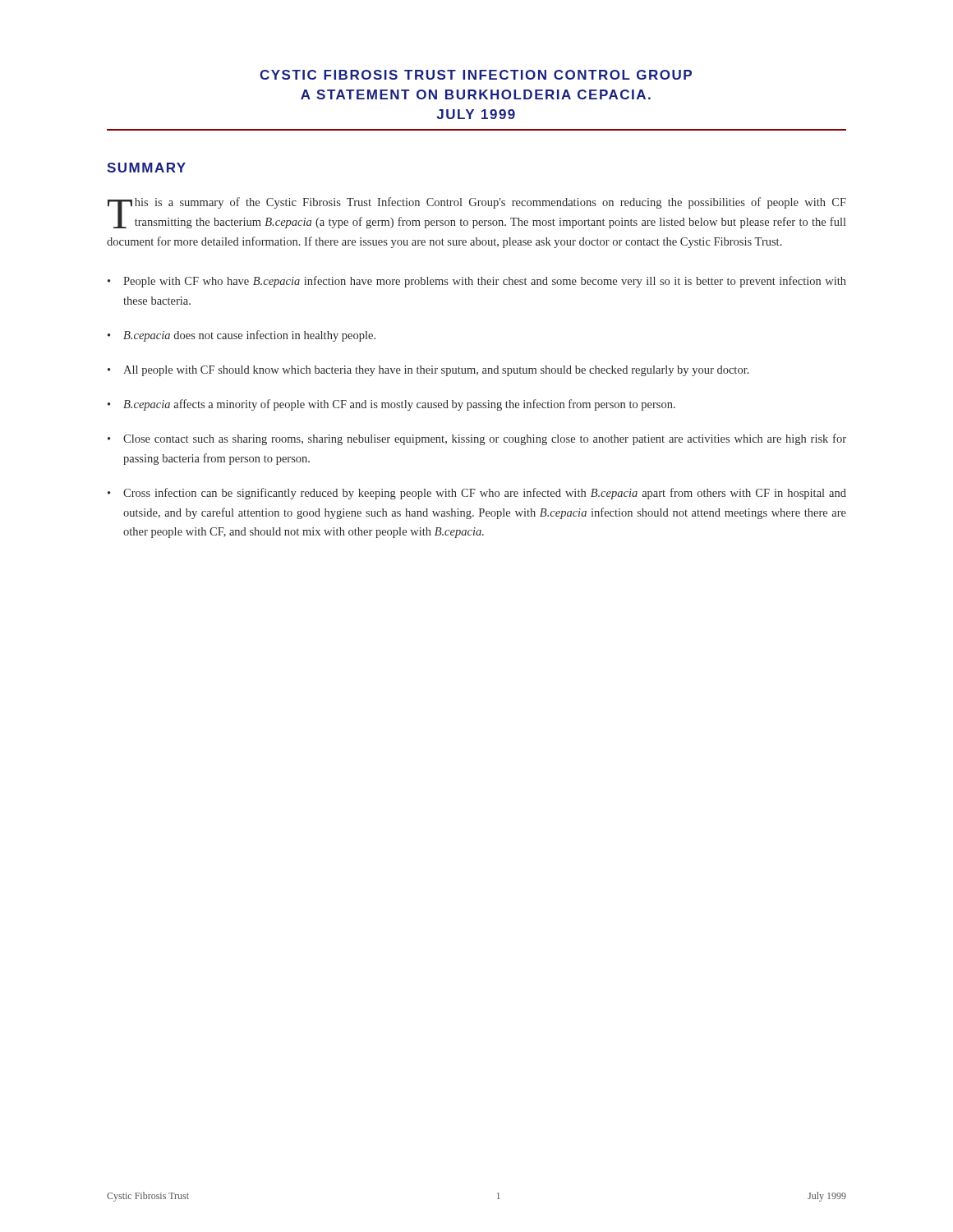Select the region starting "This is a summary of the Cystic"
The height and width of the screenshot is (1232, 953).
[476, 221]
